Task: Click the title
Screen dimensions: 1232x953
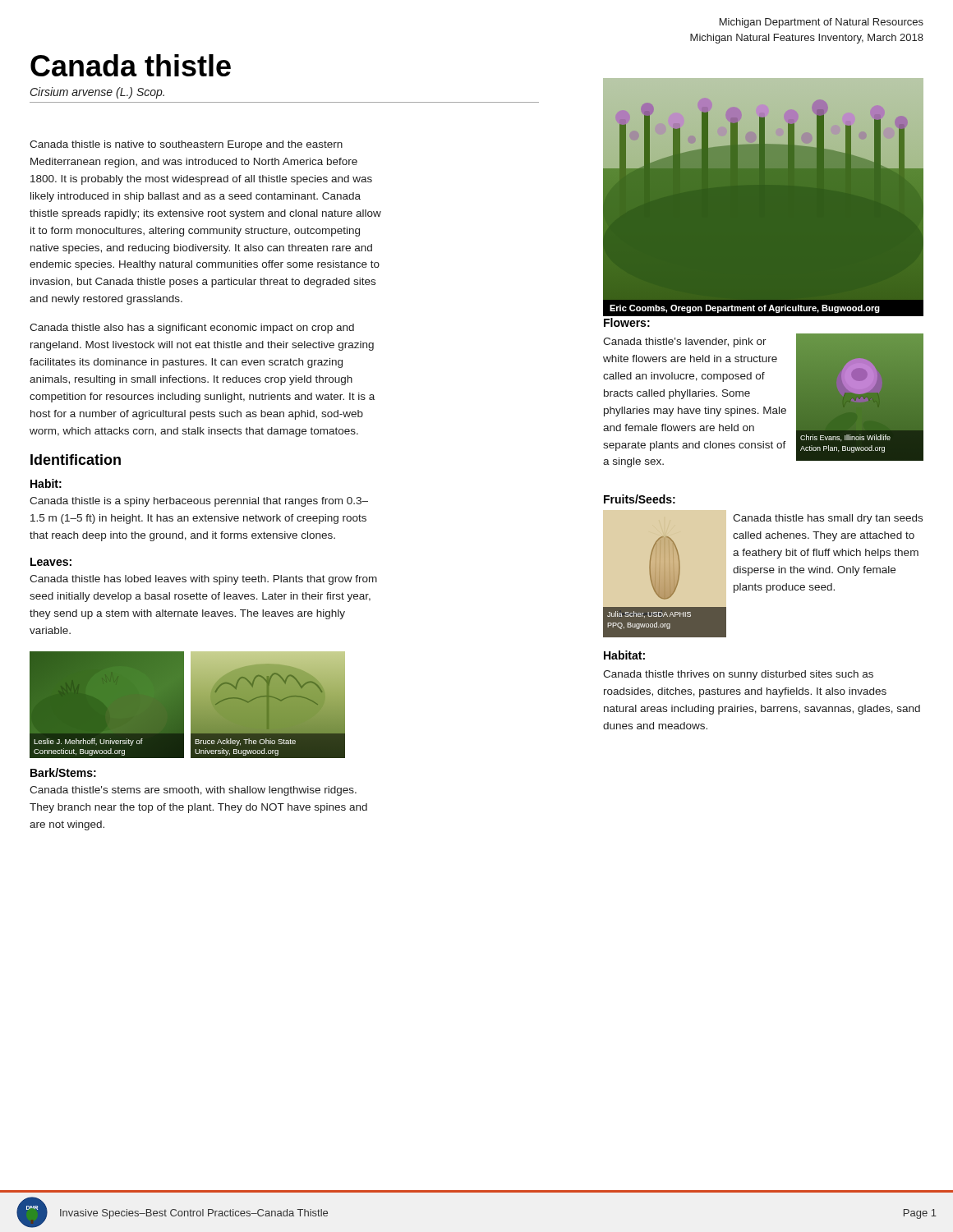Action: pyautogui.click(x=284, y=76)
